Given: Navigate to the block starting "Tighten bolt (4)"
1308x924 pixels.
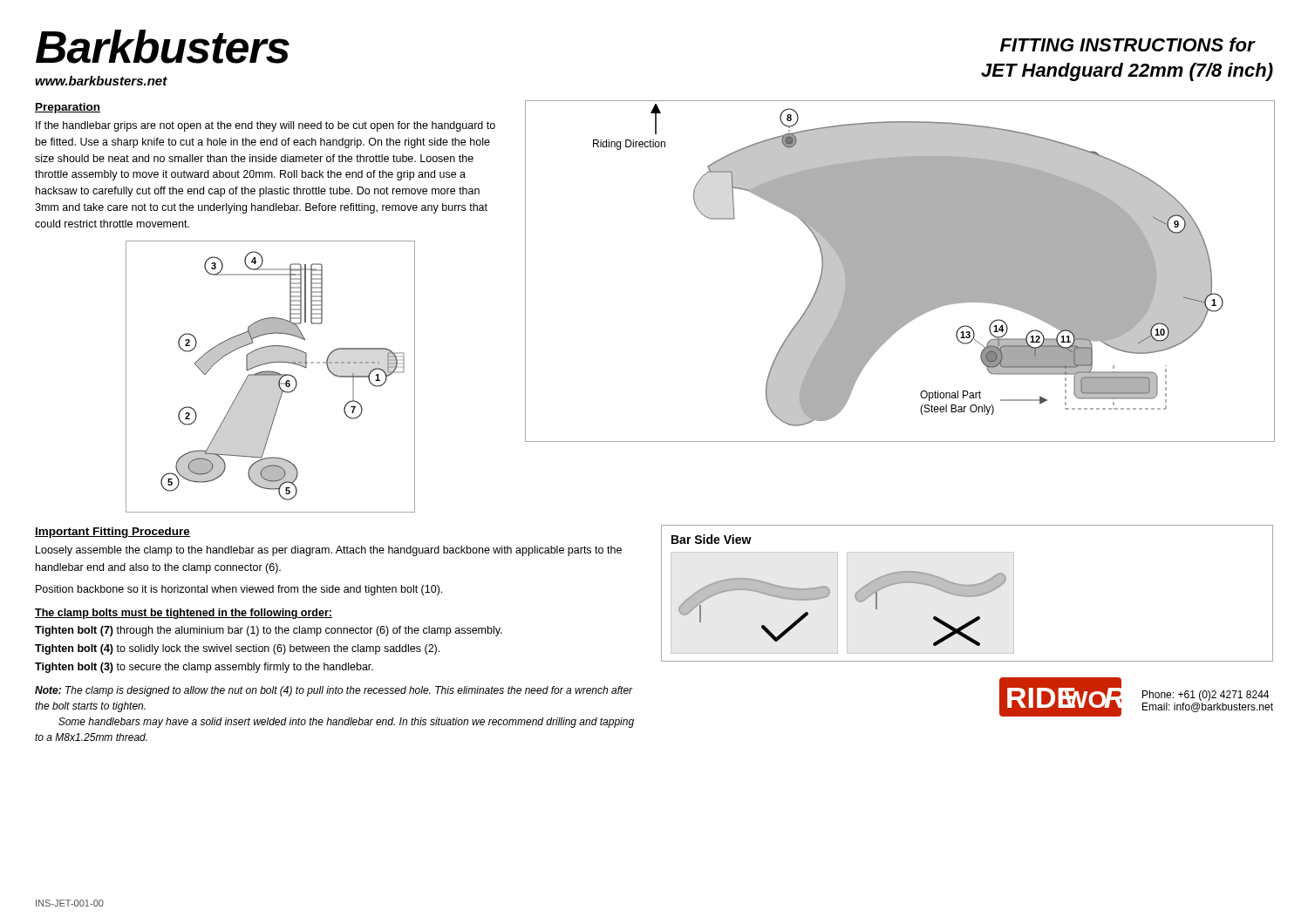Looking at the screenshot, I should [238, 649].
